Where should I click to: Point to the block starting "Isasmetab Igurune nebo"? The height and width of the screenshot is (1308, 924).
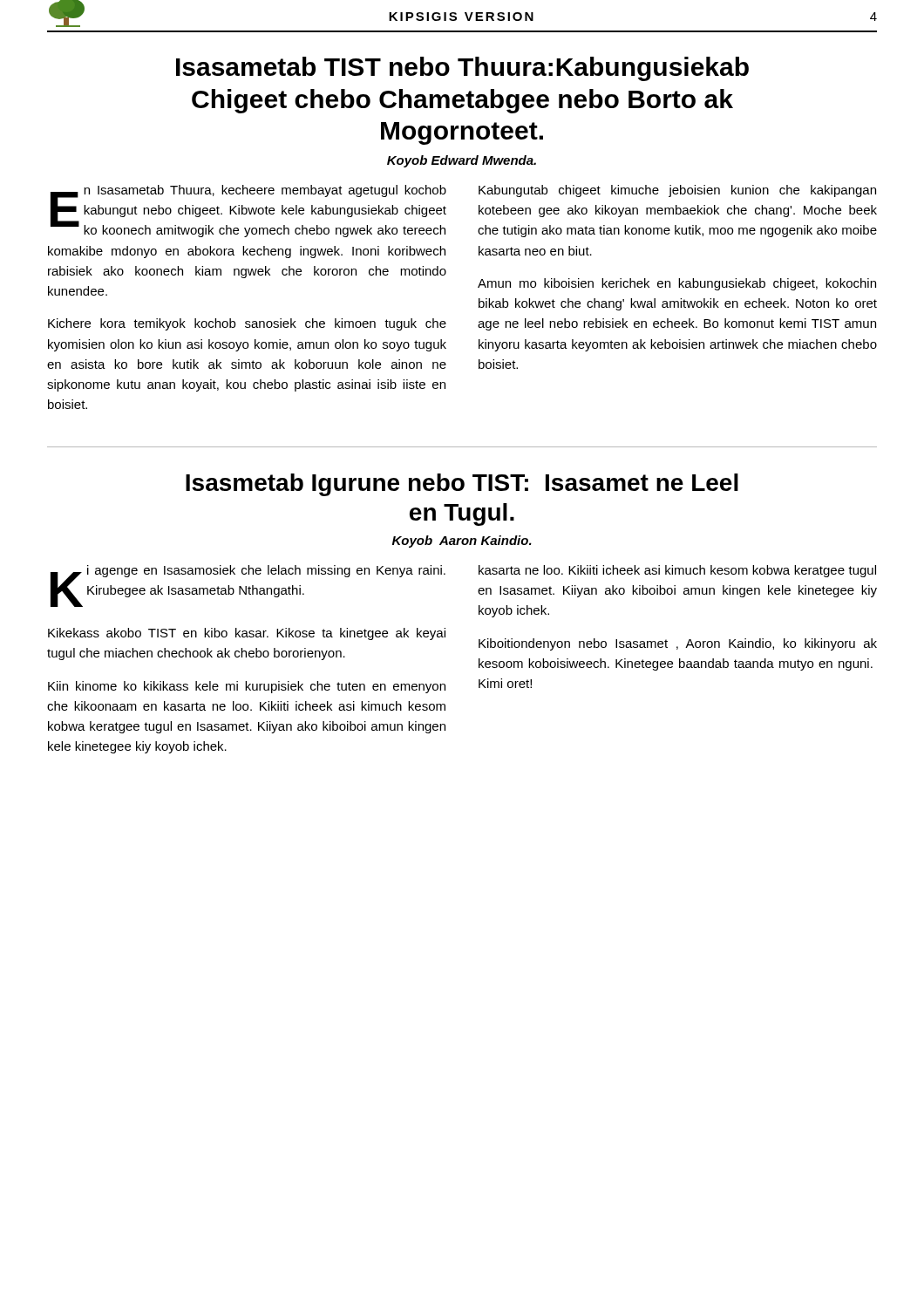[462, 497]
